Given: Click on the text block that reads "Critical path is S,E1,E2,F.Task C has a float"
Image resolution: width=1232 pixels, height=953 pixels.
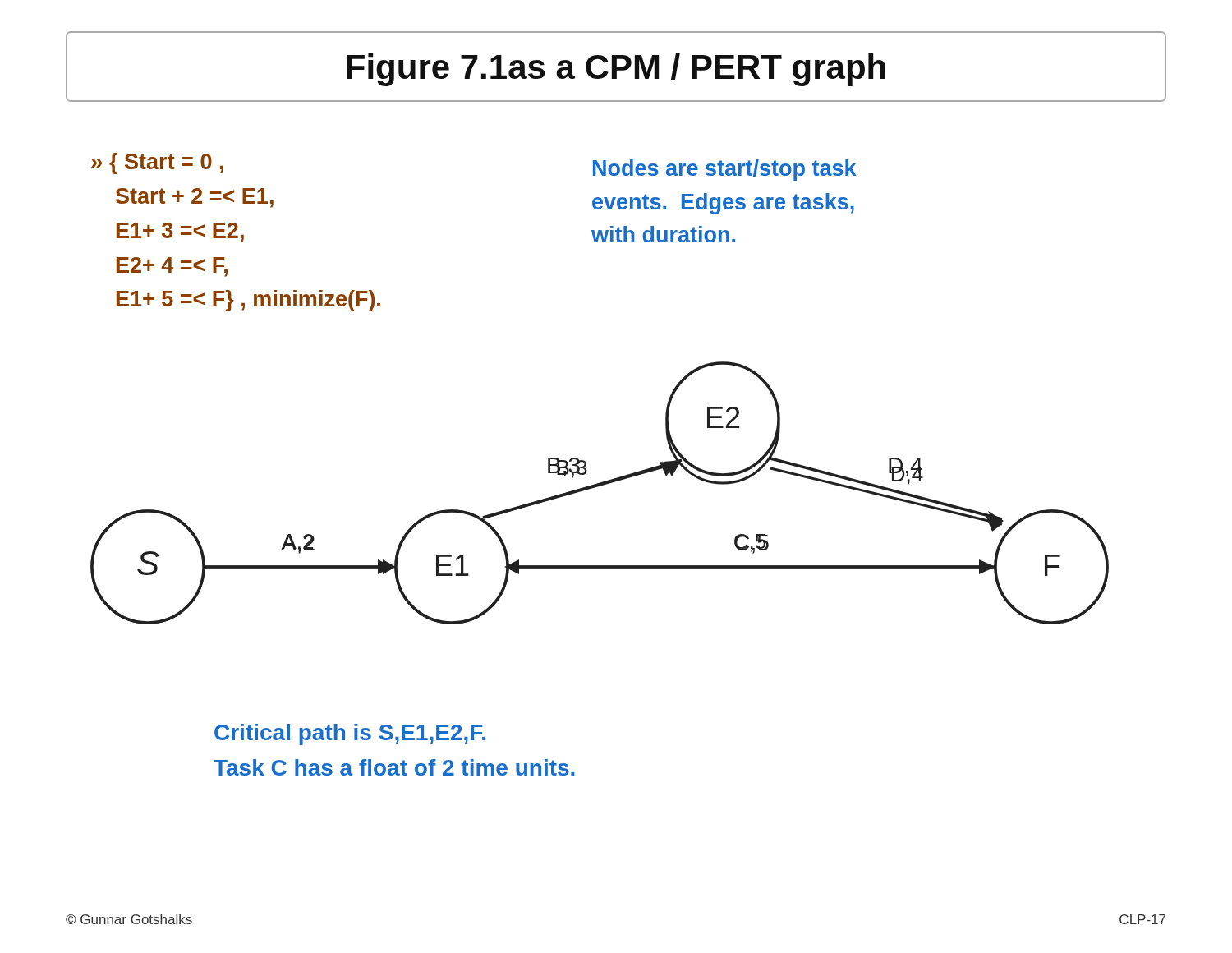Looking at the screenshot, I should (395, 750).
